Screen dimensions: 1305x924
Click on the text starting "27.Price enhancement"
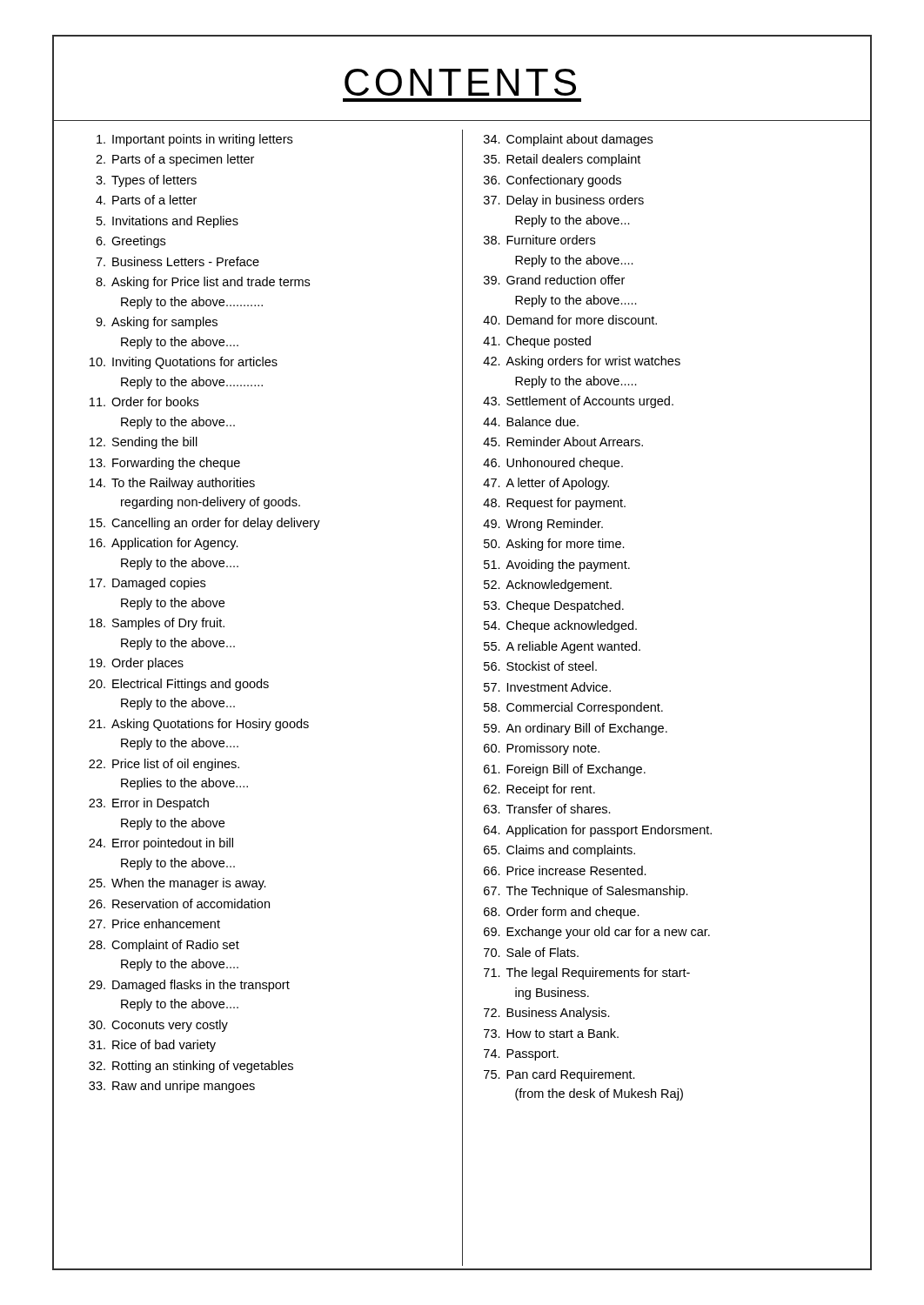pos(154,924)
